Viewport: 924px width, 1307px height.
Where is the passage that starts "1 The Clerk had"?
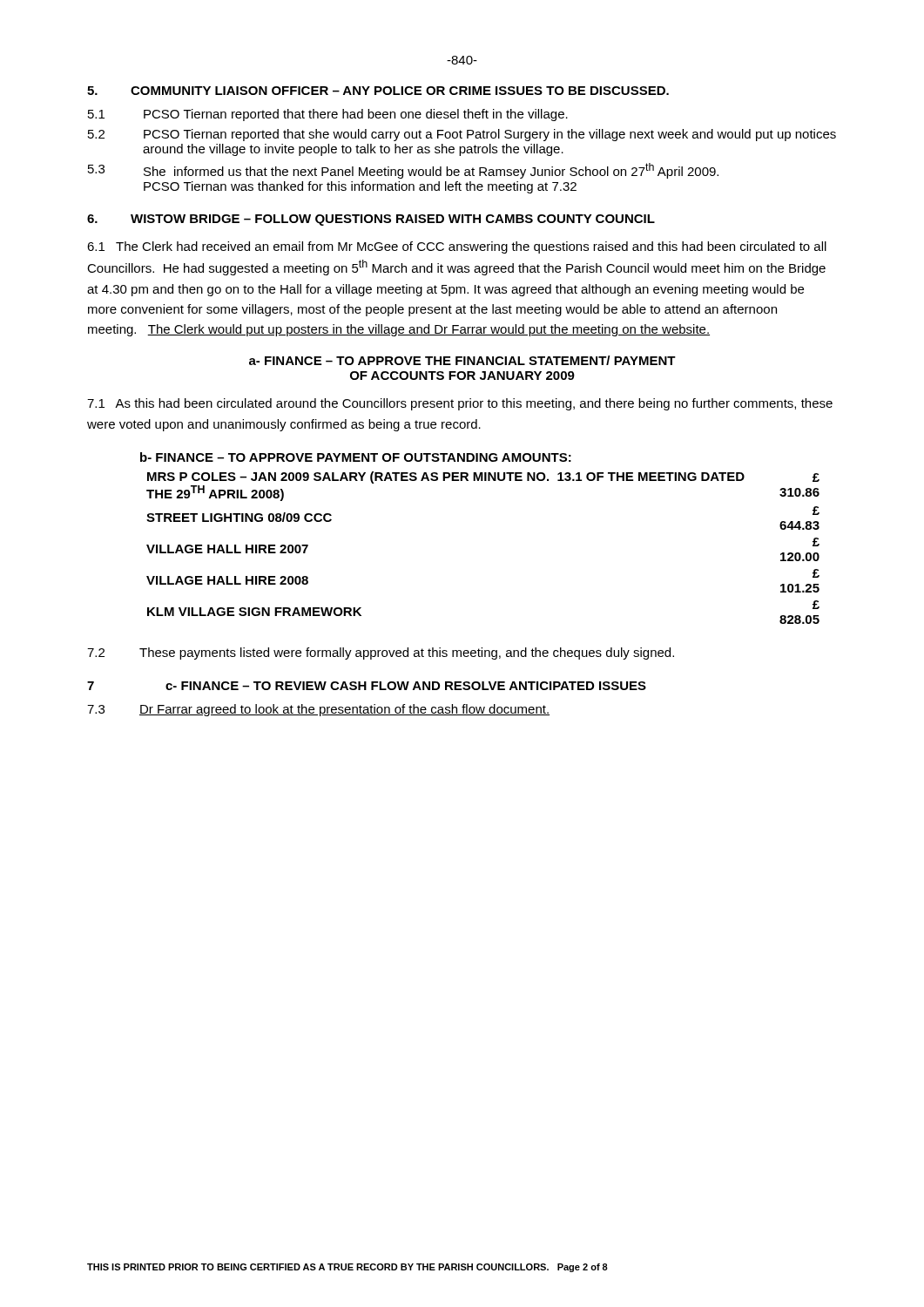(x=457, y=288)
